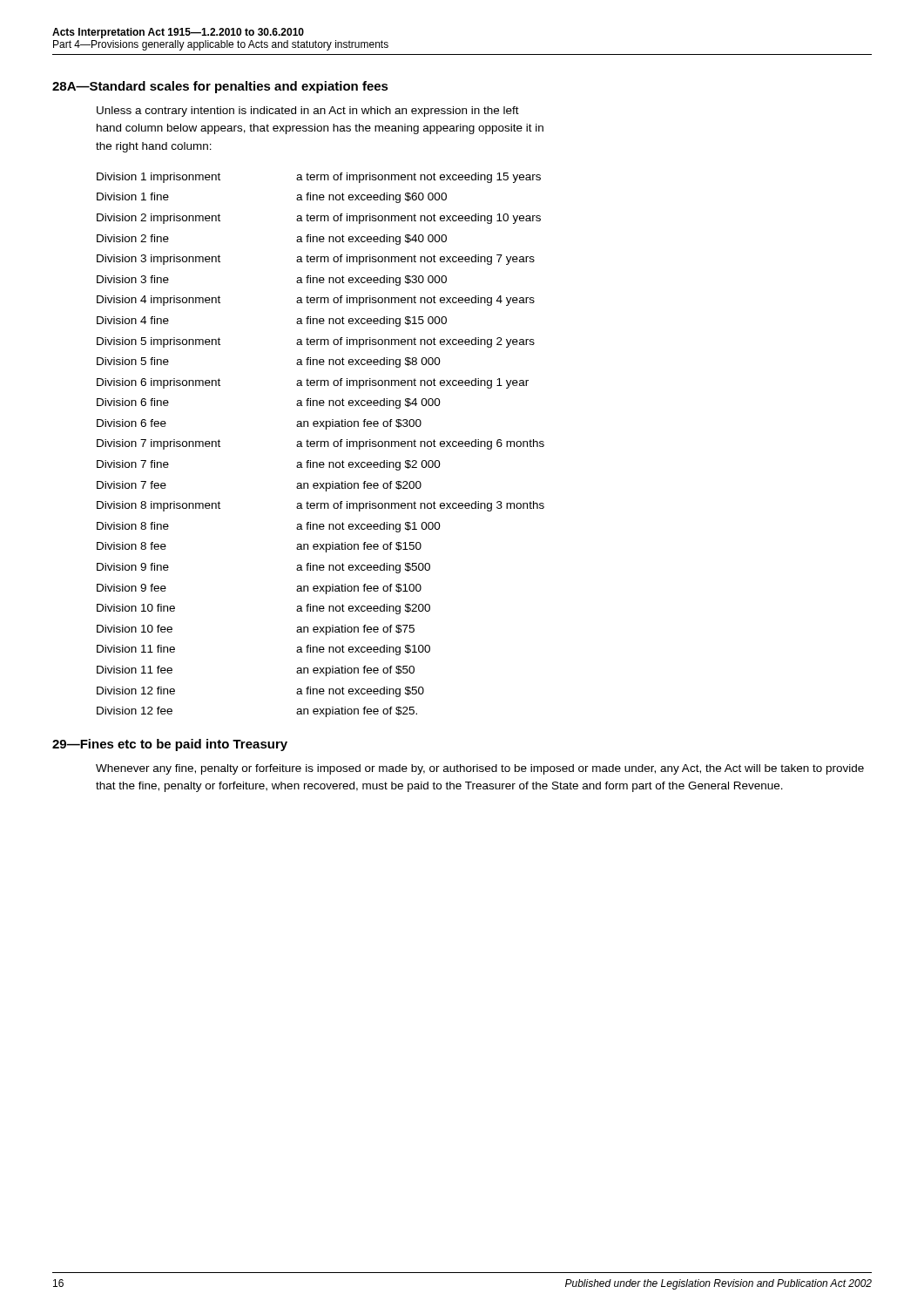The height and width of the screenshot is (1307, 924).
Task: Find the list item containing "Division 12 fine a fine not exceeding $50"
Action: click(132, 691)
